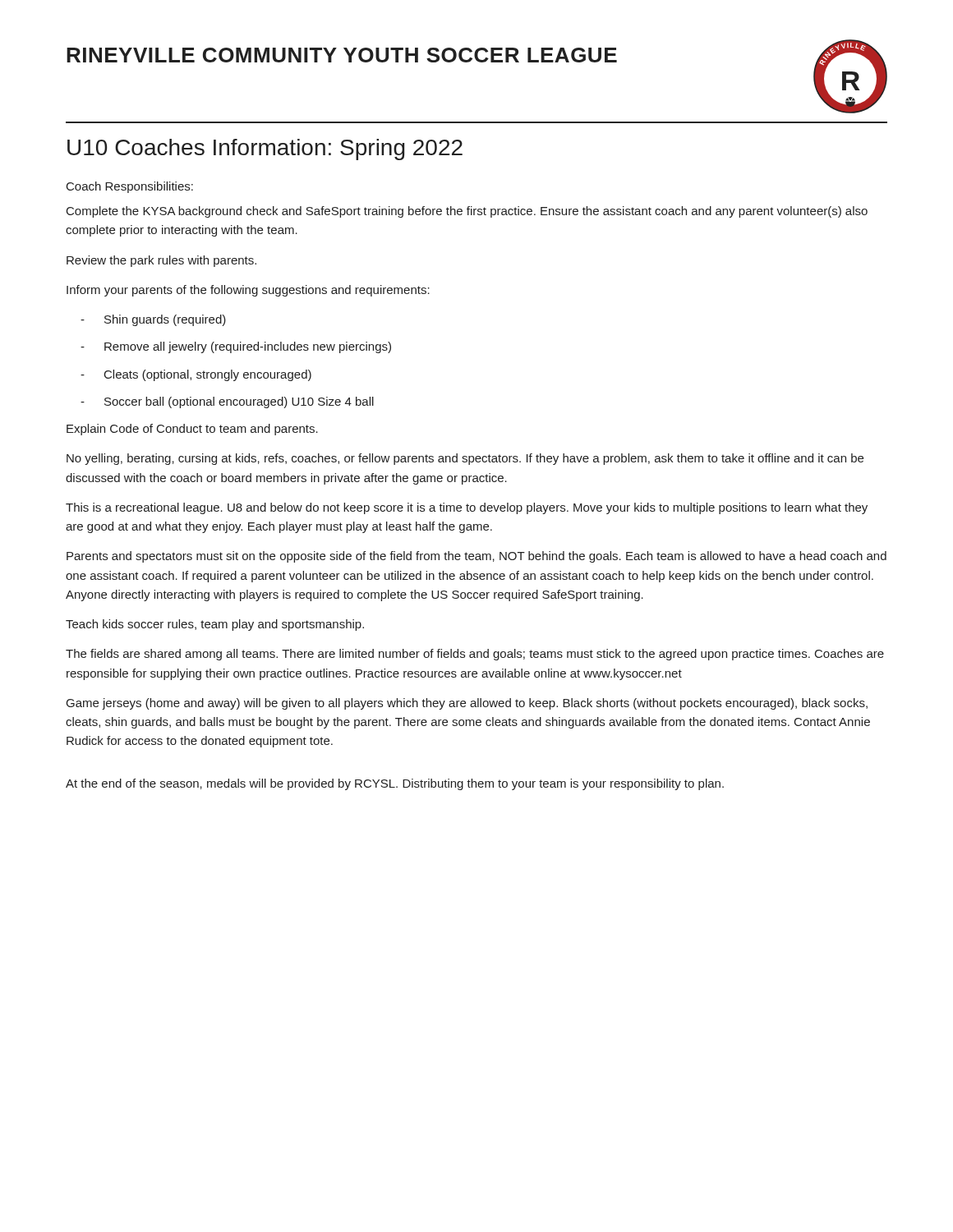
Task: Click on the region starting "- Soccer ball (optional"
Action: [x=220, y=401]
